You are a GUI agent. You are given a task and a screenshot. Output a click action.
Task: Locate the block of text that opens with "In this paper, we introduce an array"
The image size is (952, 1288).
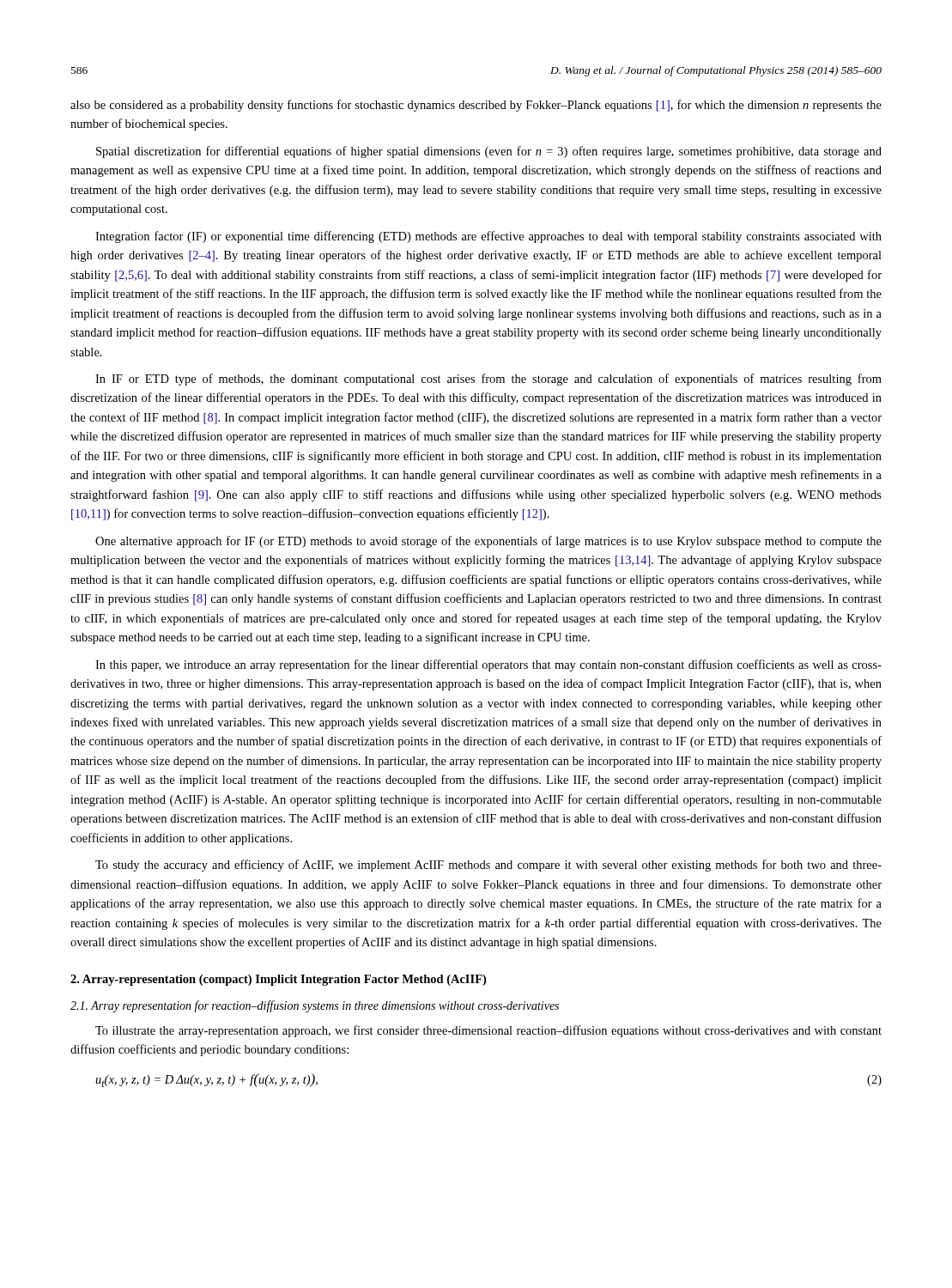click(x=476, y=751)
